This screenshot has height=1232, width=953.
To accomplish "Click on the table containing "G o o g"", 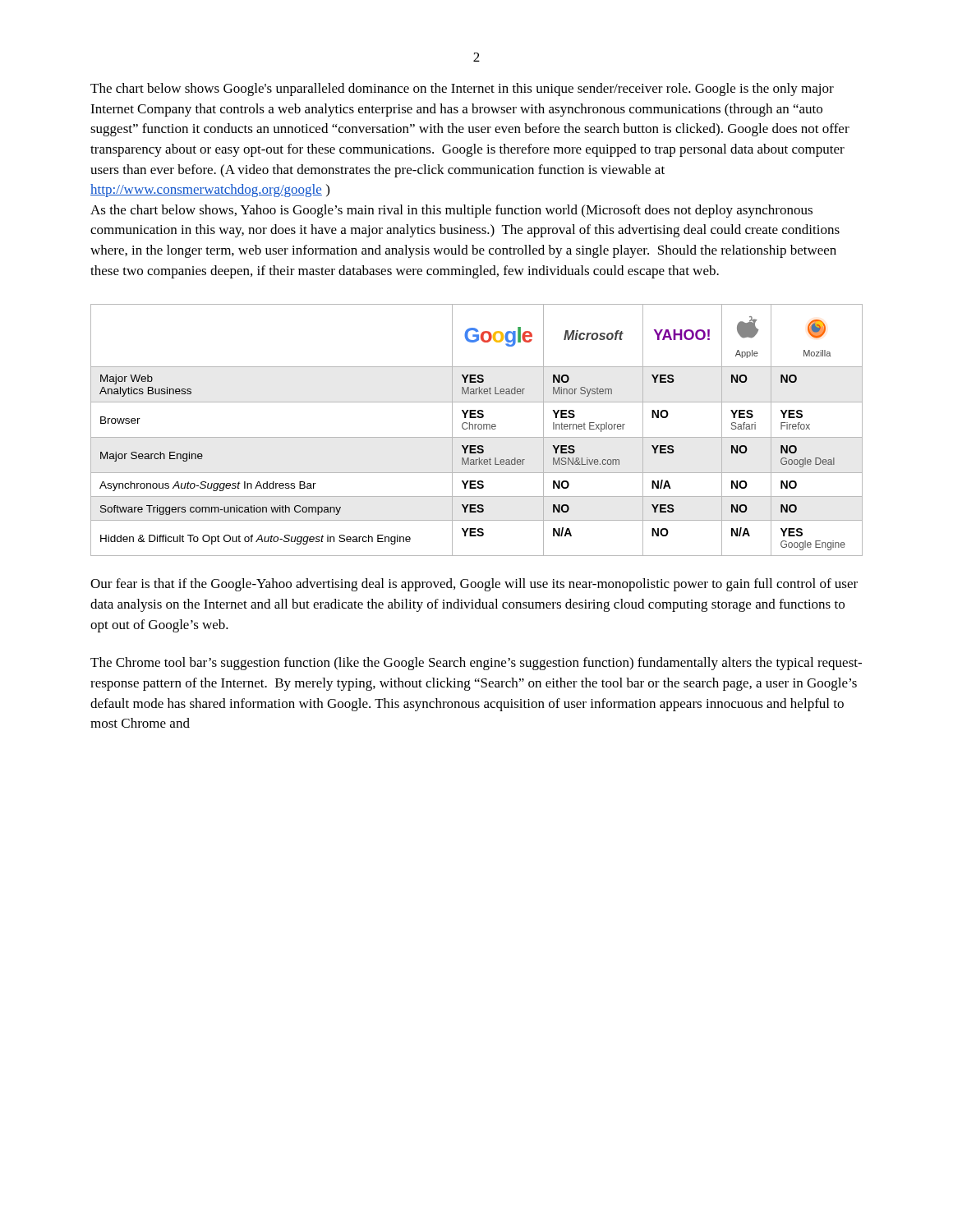I will click(476, 430).
